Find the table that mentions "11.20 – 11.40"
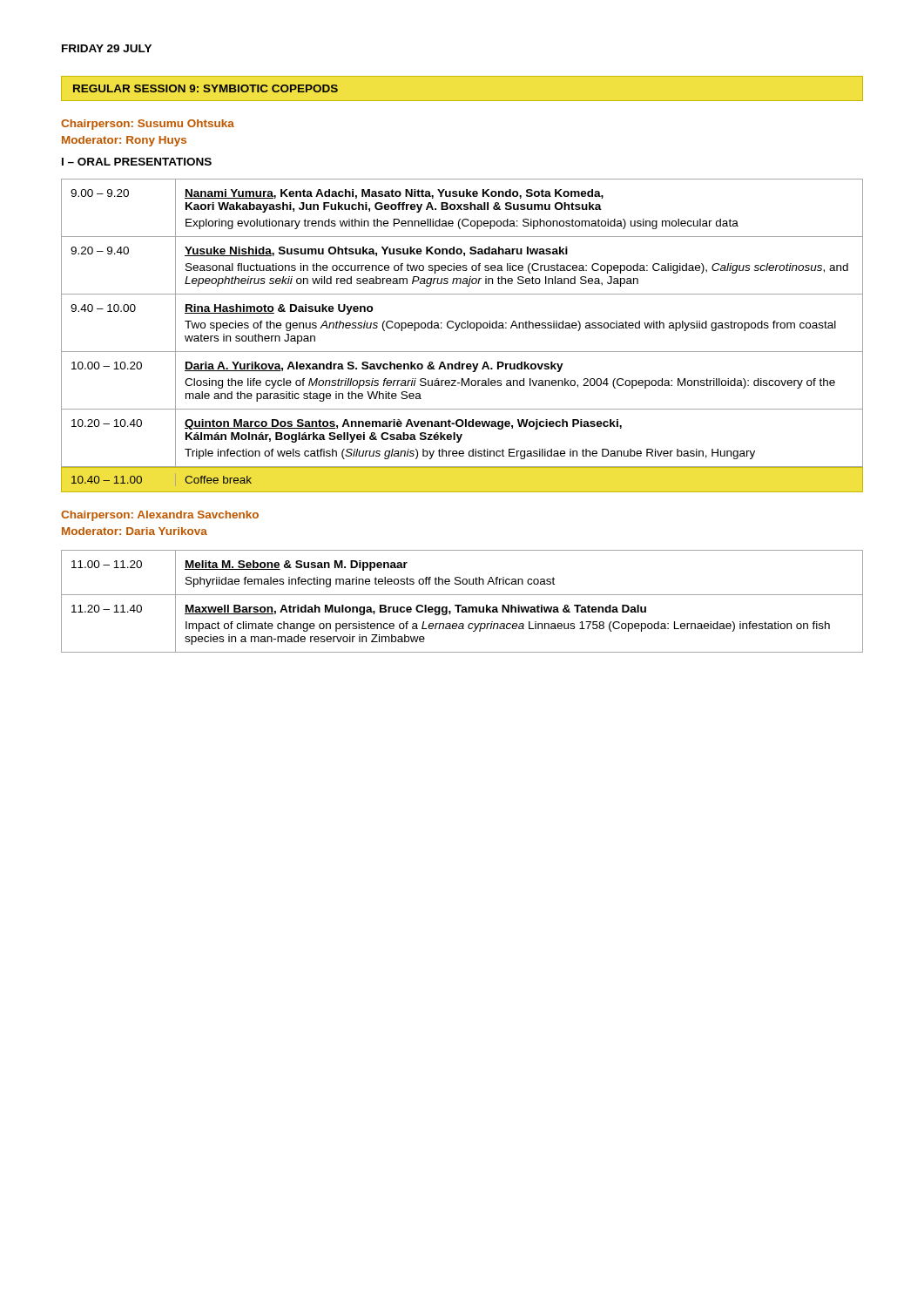Image resolution: width=924 pixels, height=1307 pixels. tap(462, 601)
